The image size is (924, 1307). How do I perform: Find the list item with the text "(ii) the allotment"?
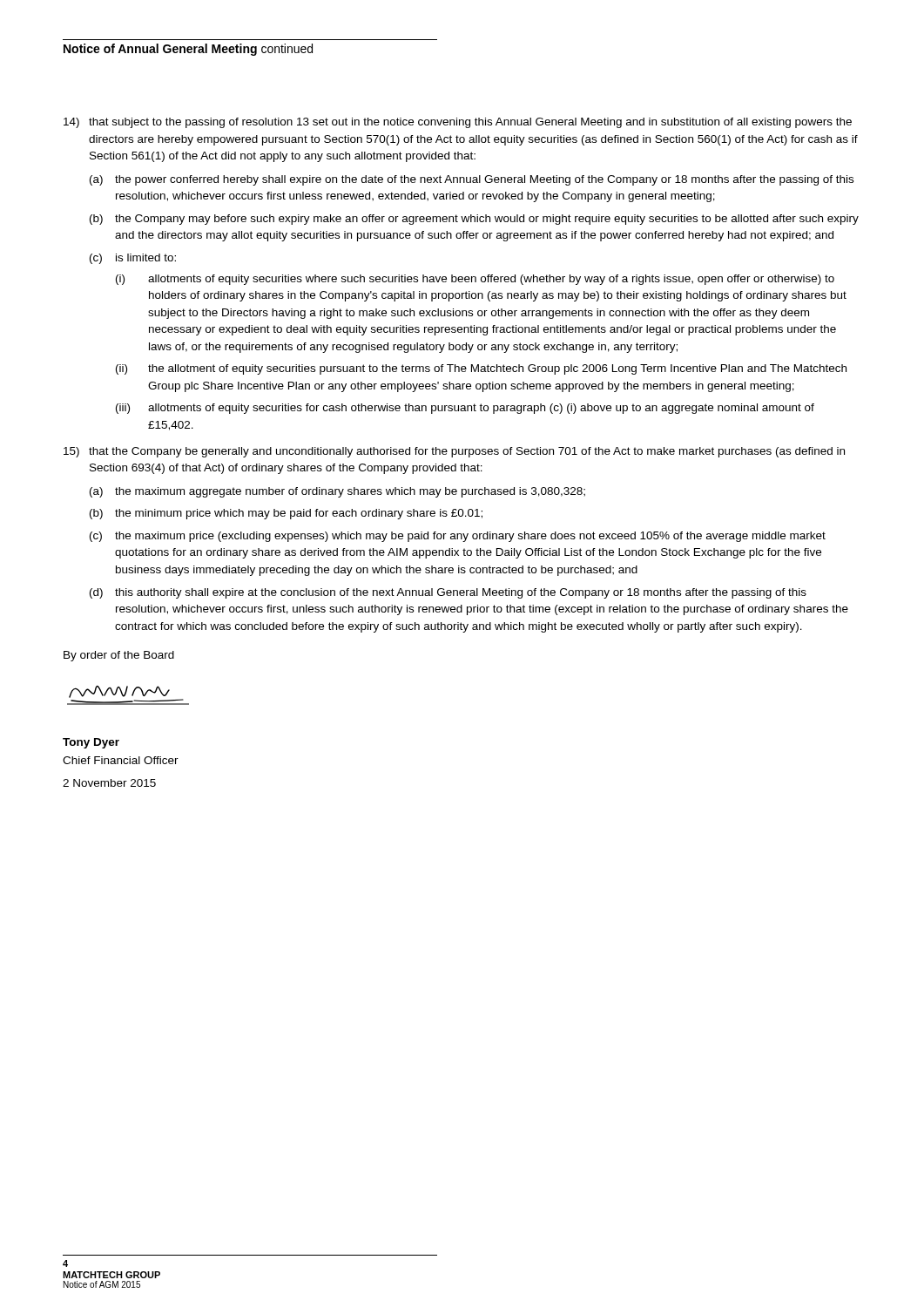tap(488, 377)
